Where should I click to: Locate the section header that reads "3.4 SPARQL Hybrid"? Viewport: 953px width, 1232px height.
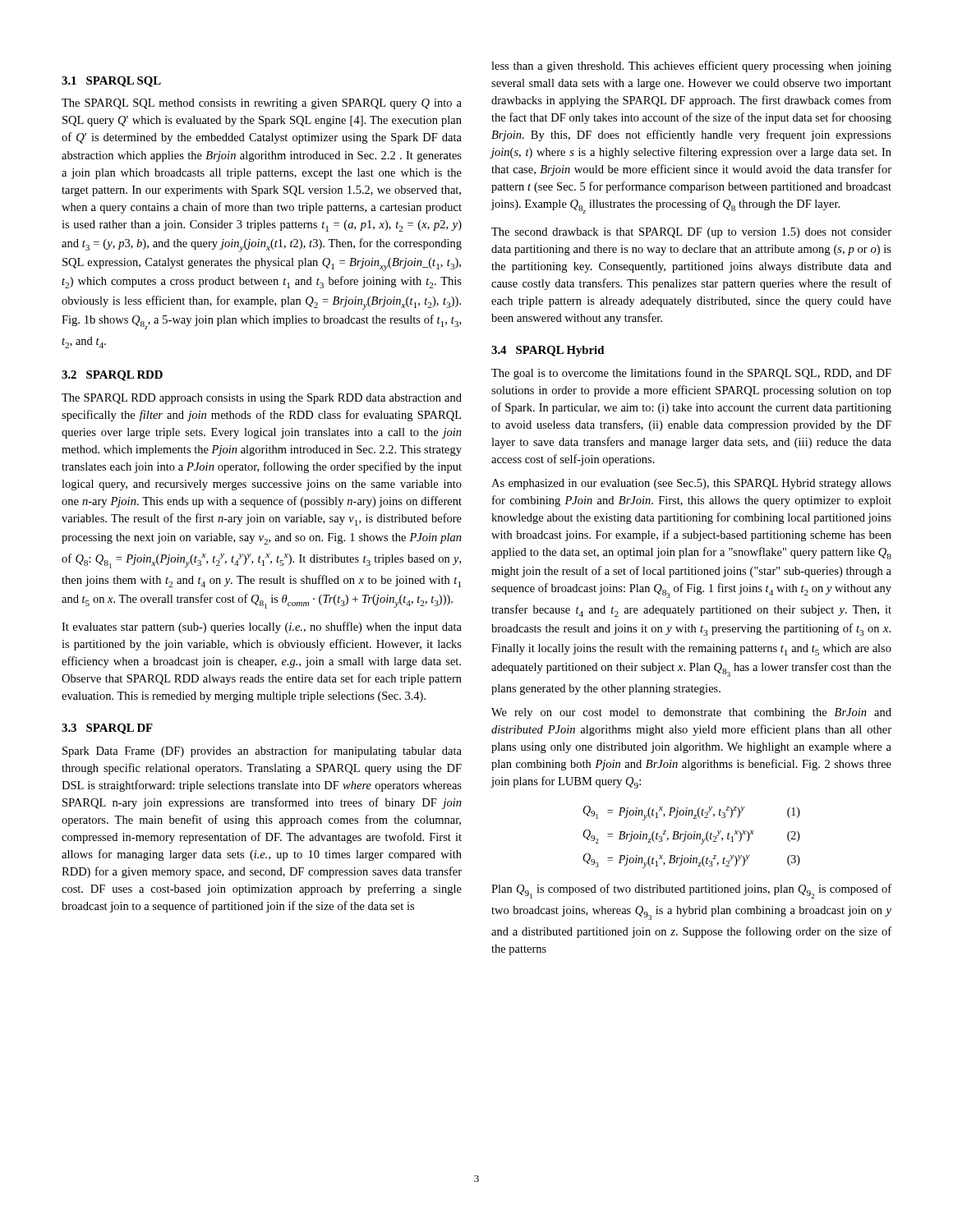click(548, 350)
